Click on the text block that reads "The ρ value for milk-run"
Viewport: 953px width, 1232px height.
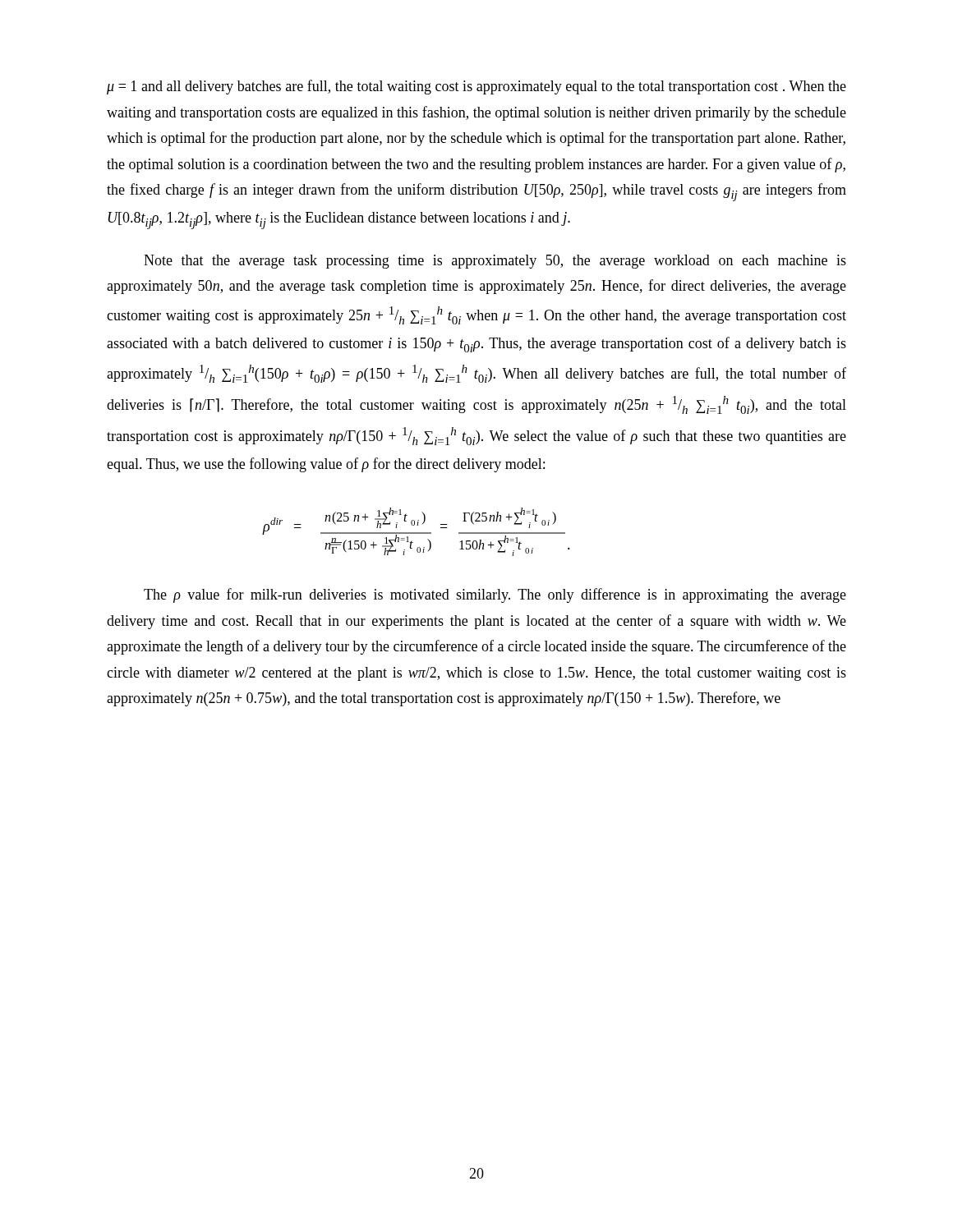(x=476, y=647)
